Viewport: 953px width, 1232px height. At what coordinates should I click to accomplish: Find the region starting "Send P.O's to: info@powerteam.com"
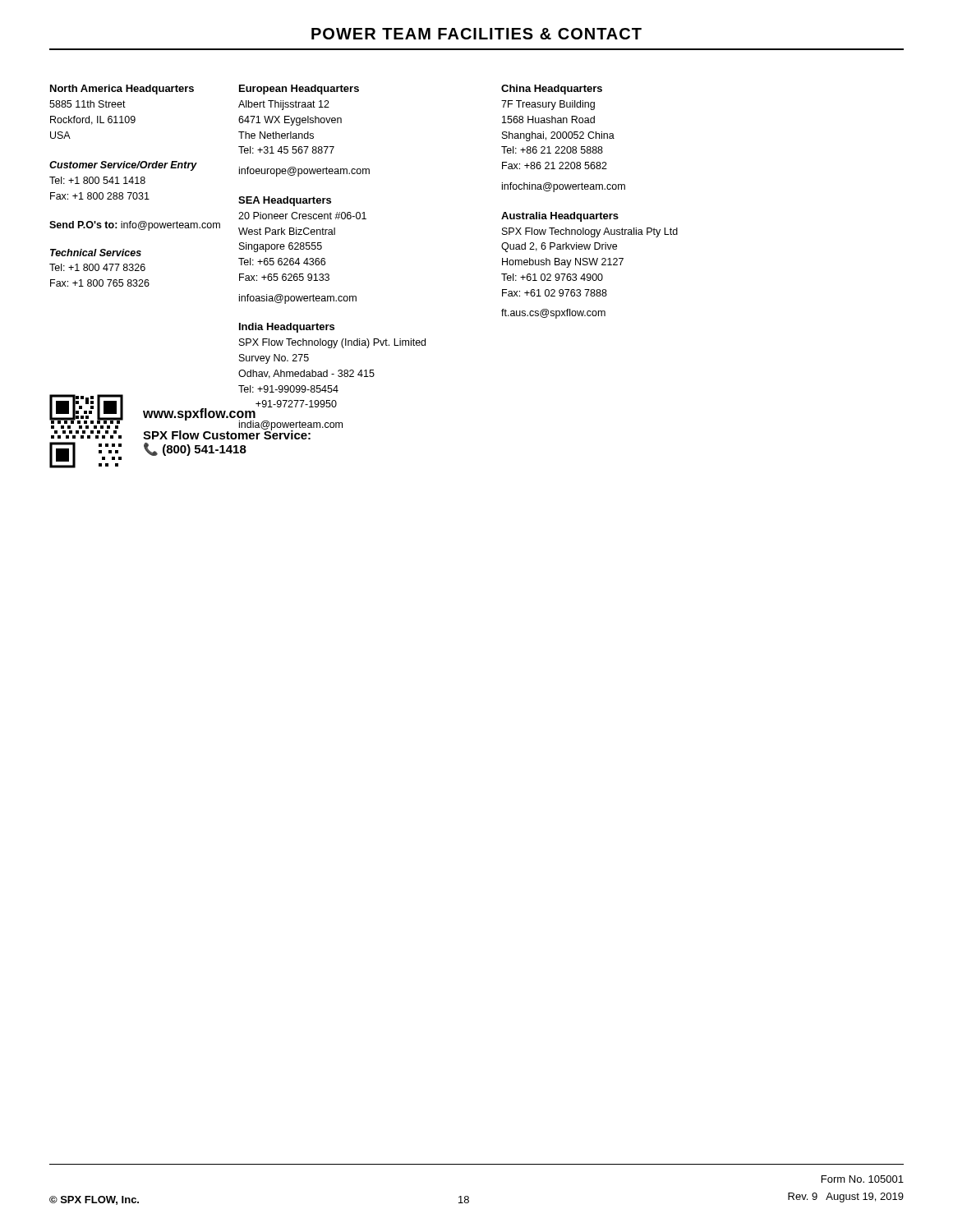click(x=135, y=225)
